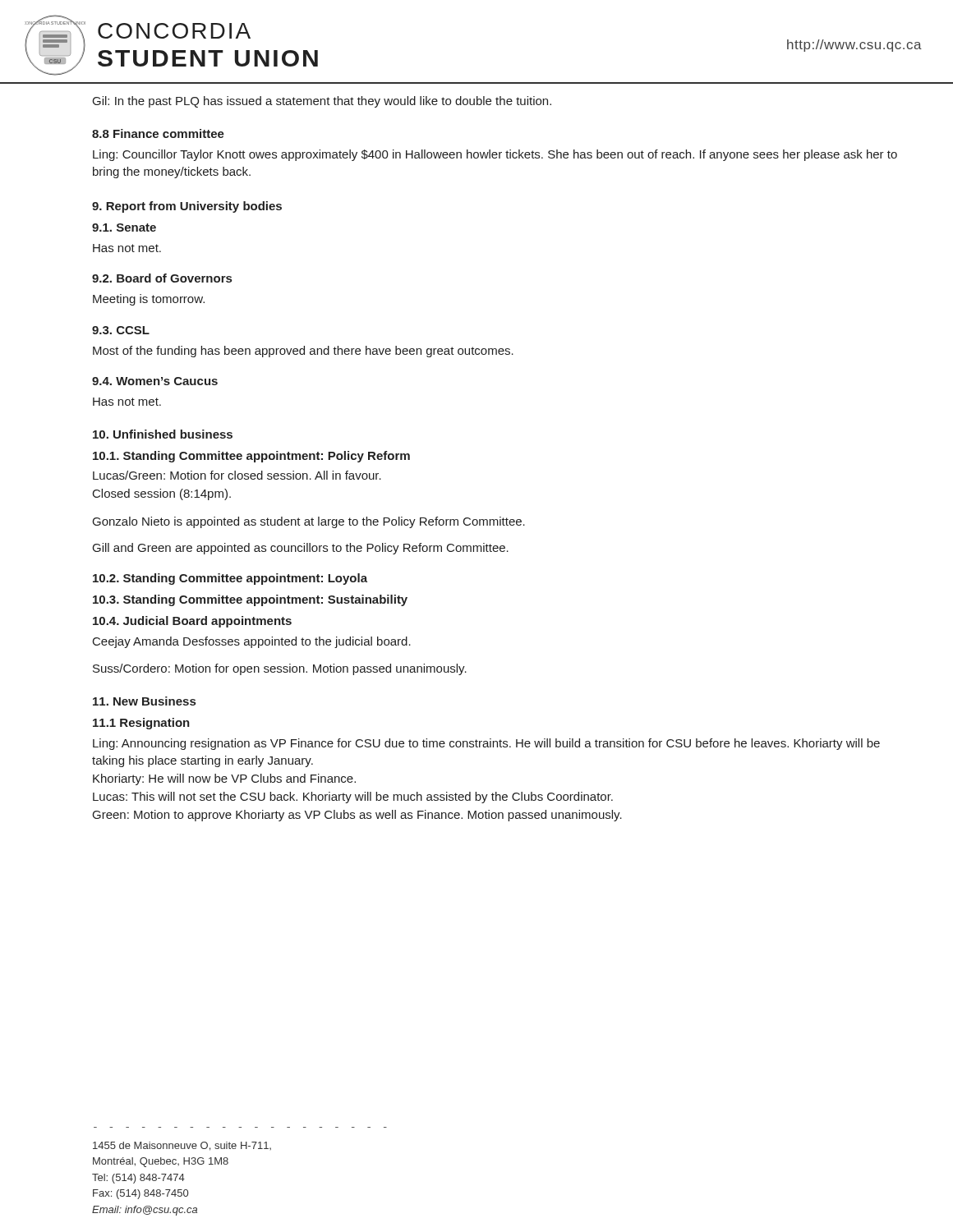
Task: Where does it say "9.4. Women’s Caucus"?
Action: [x=155, y=381]
